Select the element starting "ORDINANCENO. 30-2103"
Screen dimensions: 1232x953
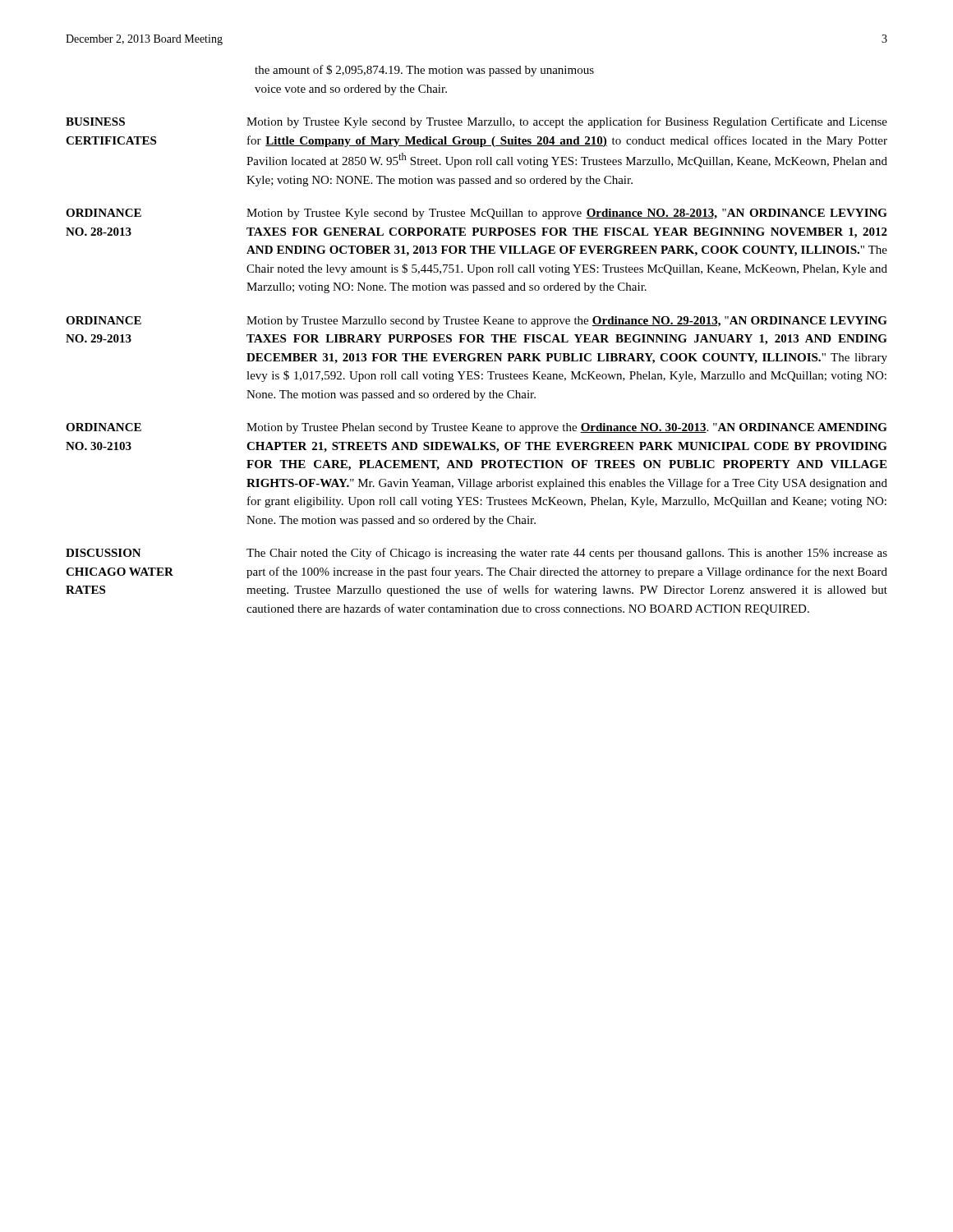pos(104,436)
